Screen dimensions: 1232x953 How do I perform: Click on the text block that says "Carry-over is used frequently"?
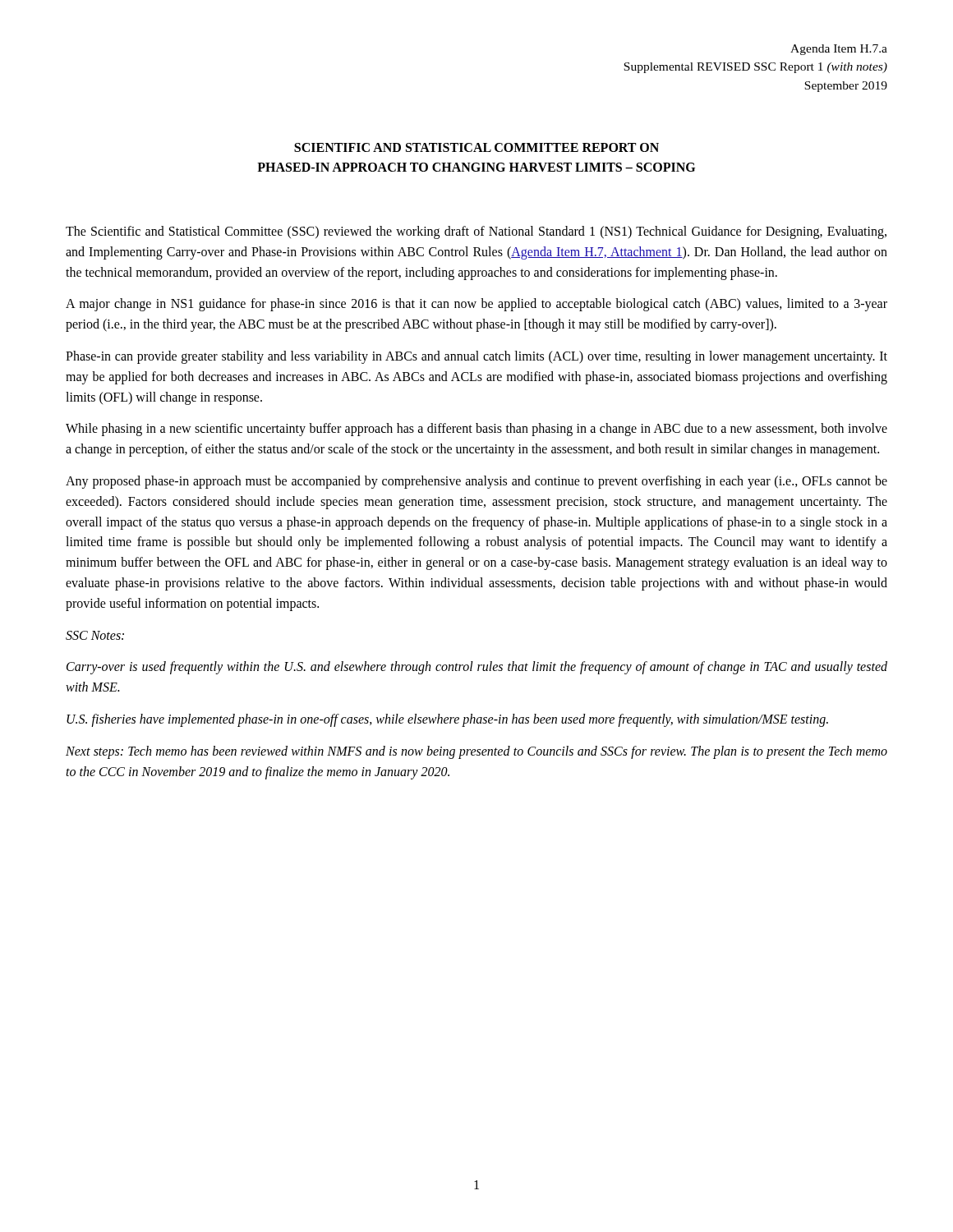click(x=476, y=678)
